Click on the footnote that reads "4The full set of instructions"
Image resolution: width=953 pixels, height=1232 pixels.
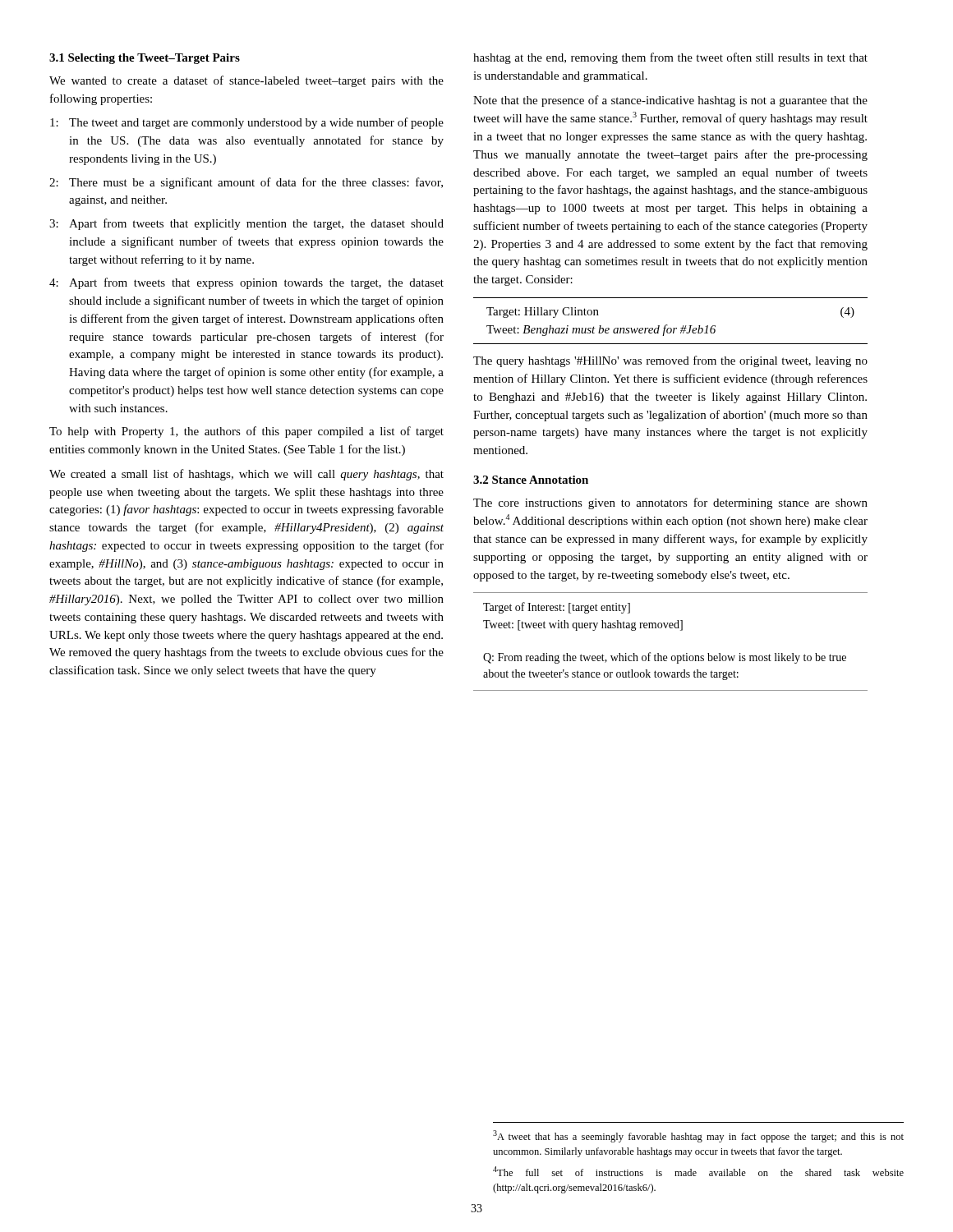698,1179
